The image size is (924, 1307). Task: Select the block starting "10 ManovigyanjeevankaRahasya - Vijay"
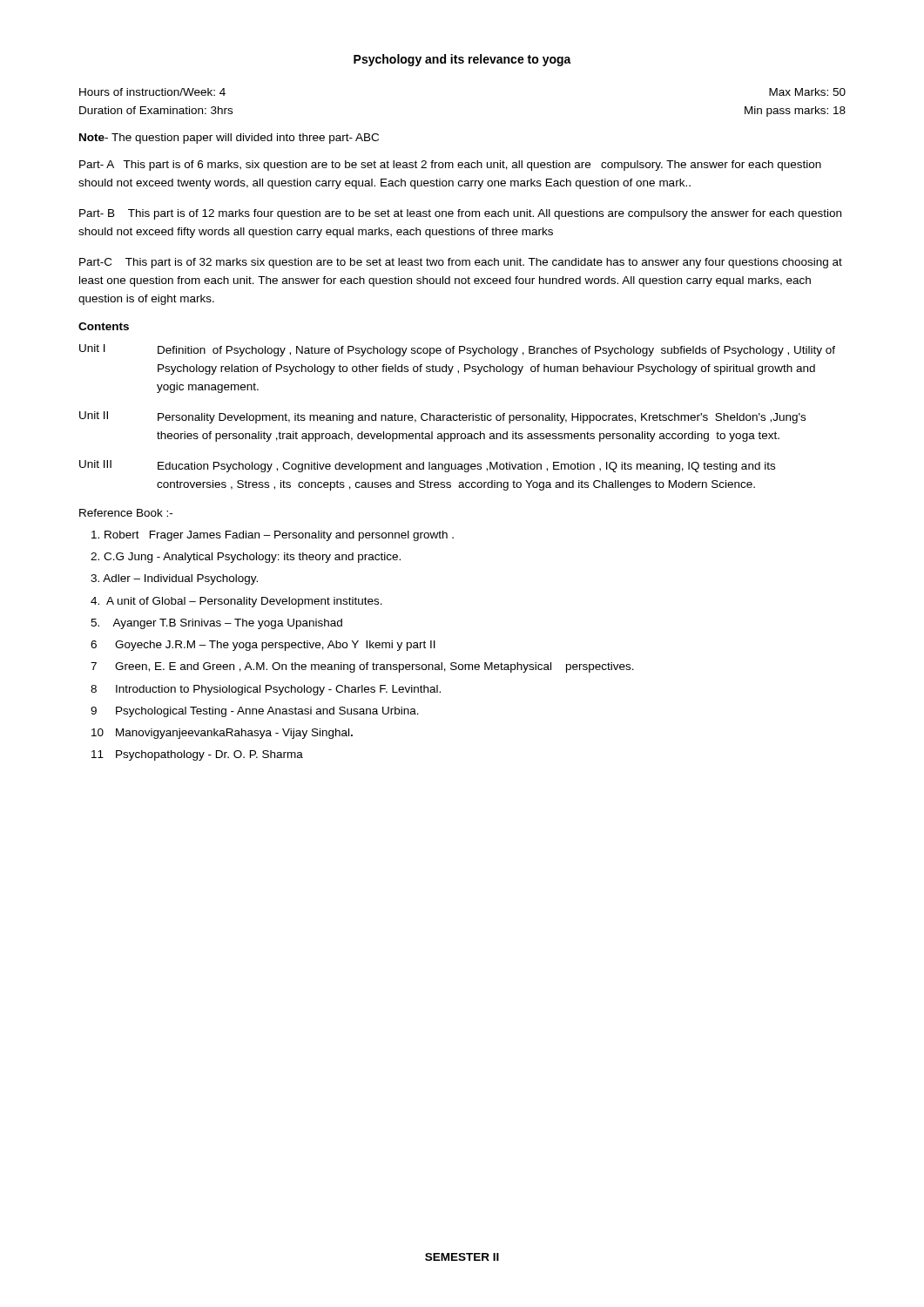222,733
